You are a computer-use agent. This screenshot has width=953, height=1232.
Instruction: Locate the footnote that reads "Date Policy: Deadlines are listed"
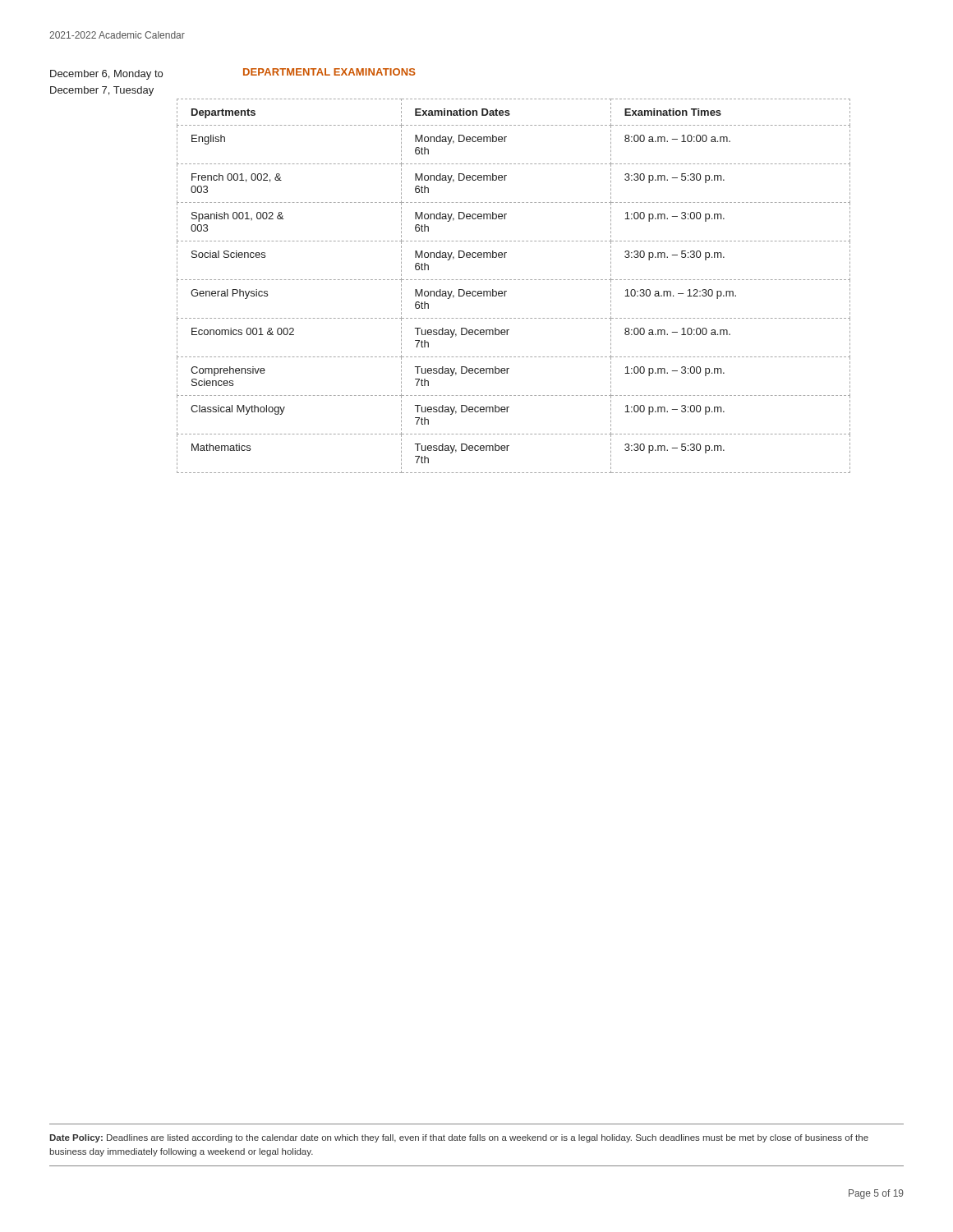459,1144
